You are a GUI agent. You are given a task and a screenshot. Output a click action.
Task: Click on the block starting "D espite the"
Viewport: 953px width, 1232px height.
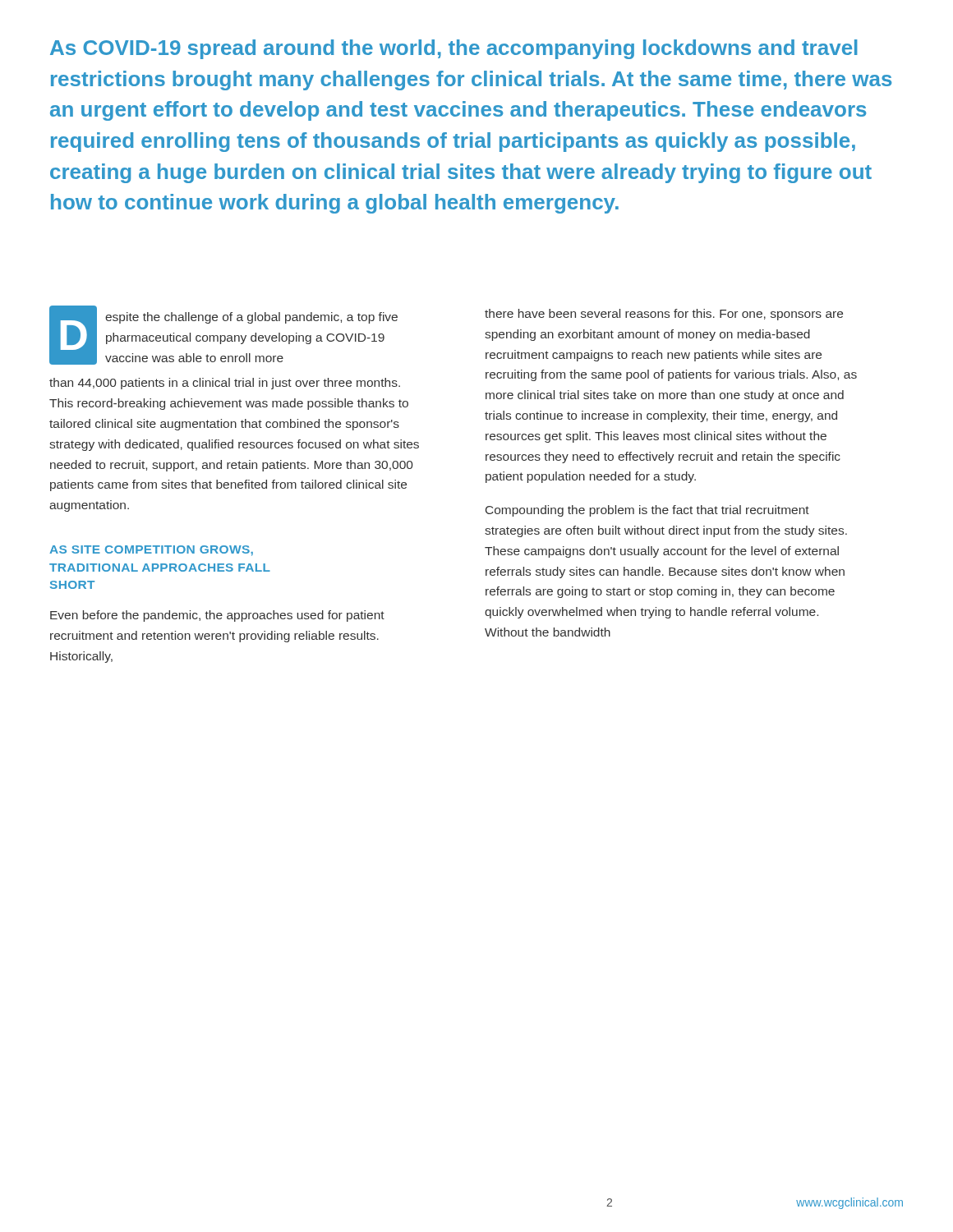click(238, 410)
